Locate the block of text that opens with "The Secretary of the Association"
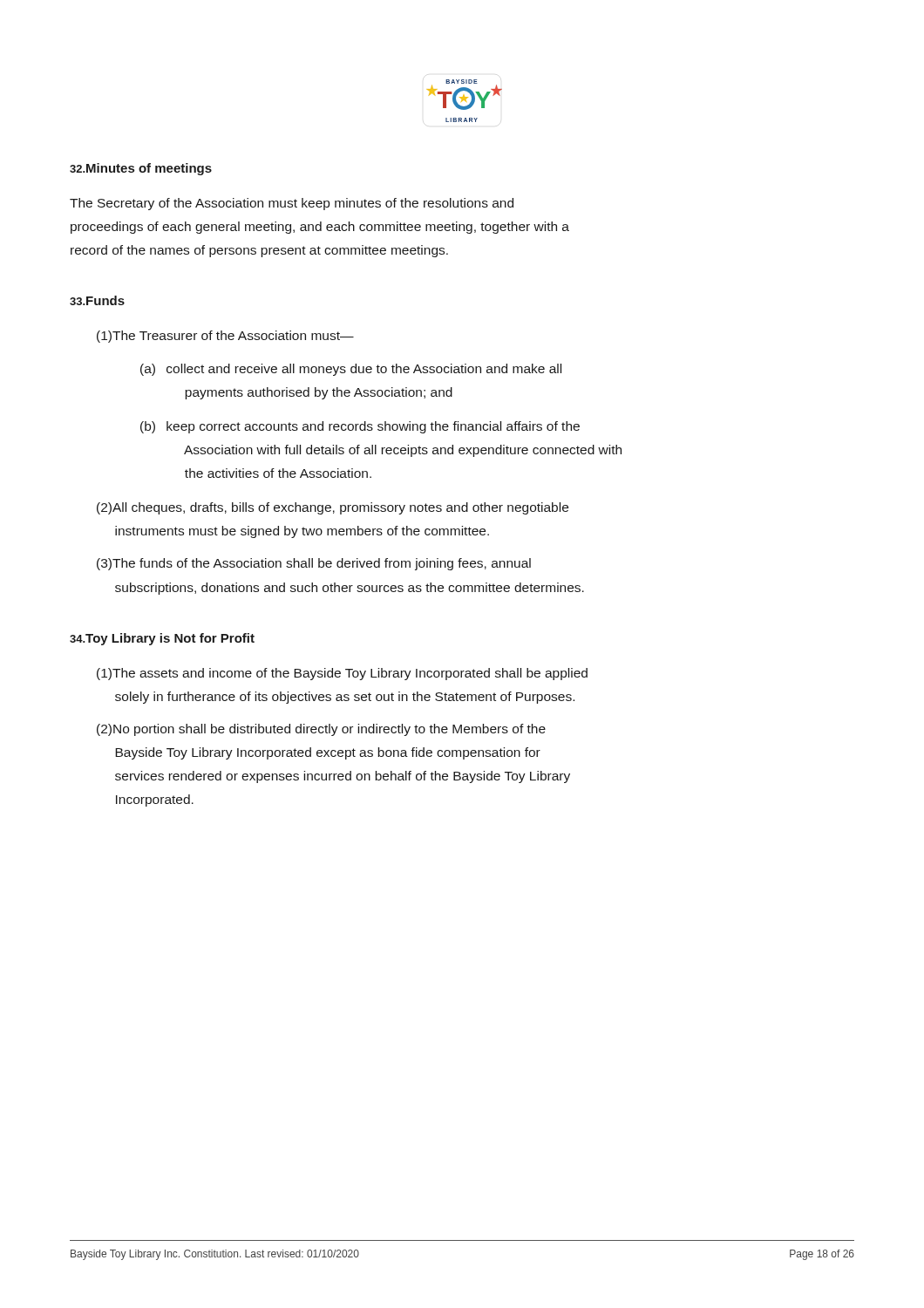This screenshot has height=1308, width=924. coord(319,226)
